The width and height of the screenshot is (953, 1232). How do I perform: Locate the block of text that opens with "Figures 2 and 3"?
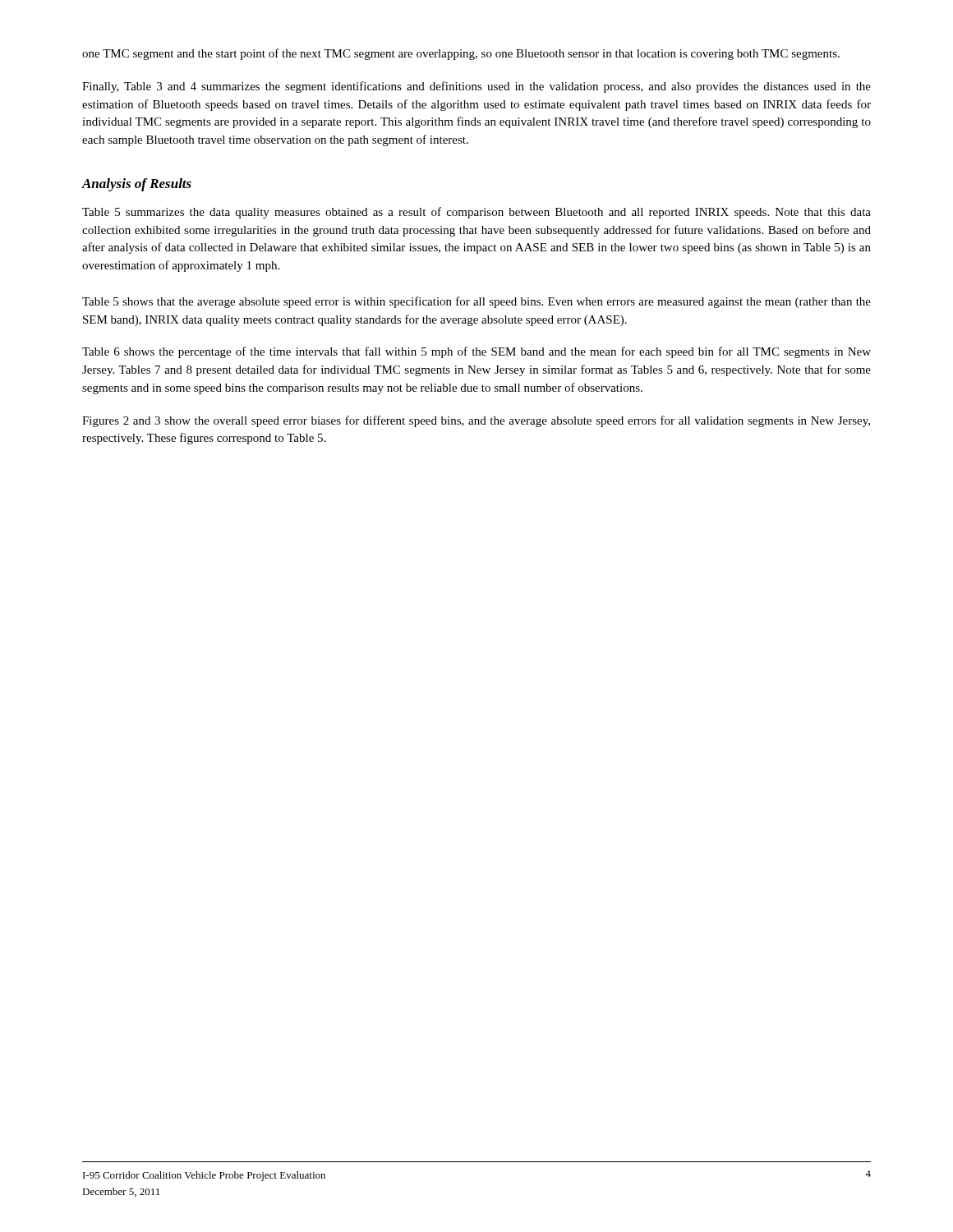coord(476,429)
